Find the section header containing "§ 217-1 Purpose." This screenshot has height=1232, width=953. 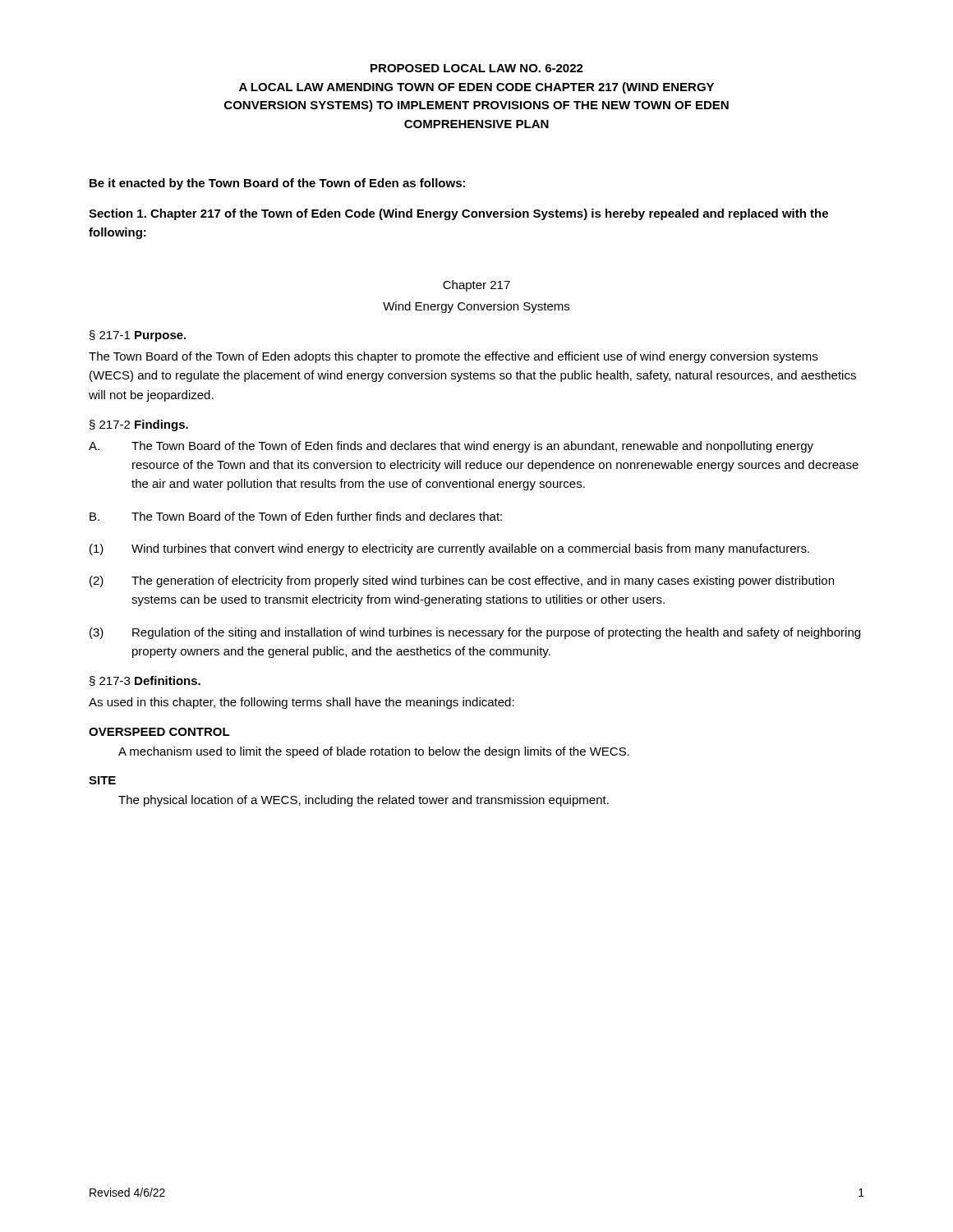138,335
